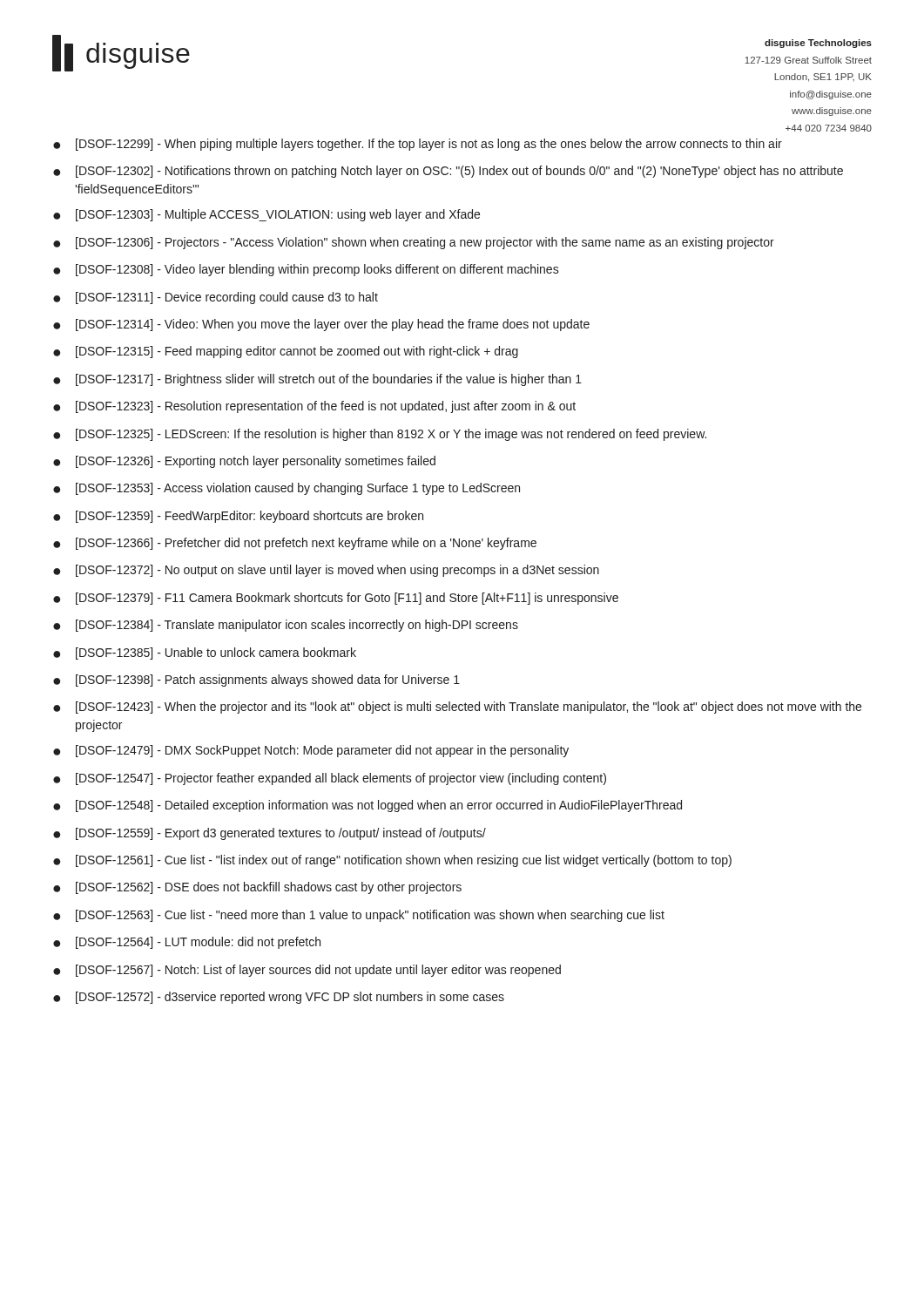The image size is (924, 1307).
Task: Click on the list item containing "● [DSOF-12306] -"
Action: click(462, 243)
